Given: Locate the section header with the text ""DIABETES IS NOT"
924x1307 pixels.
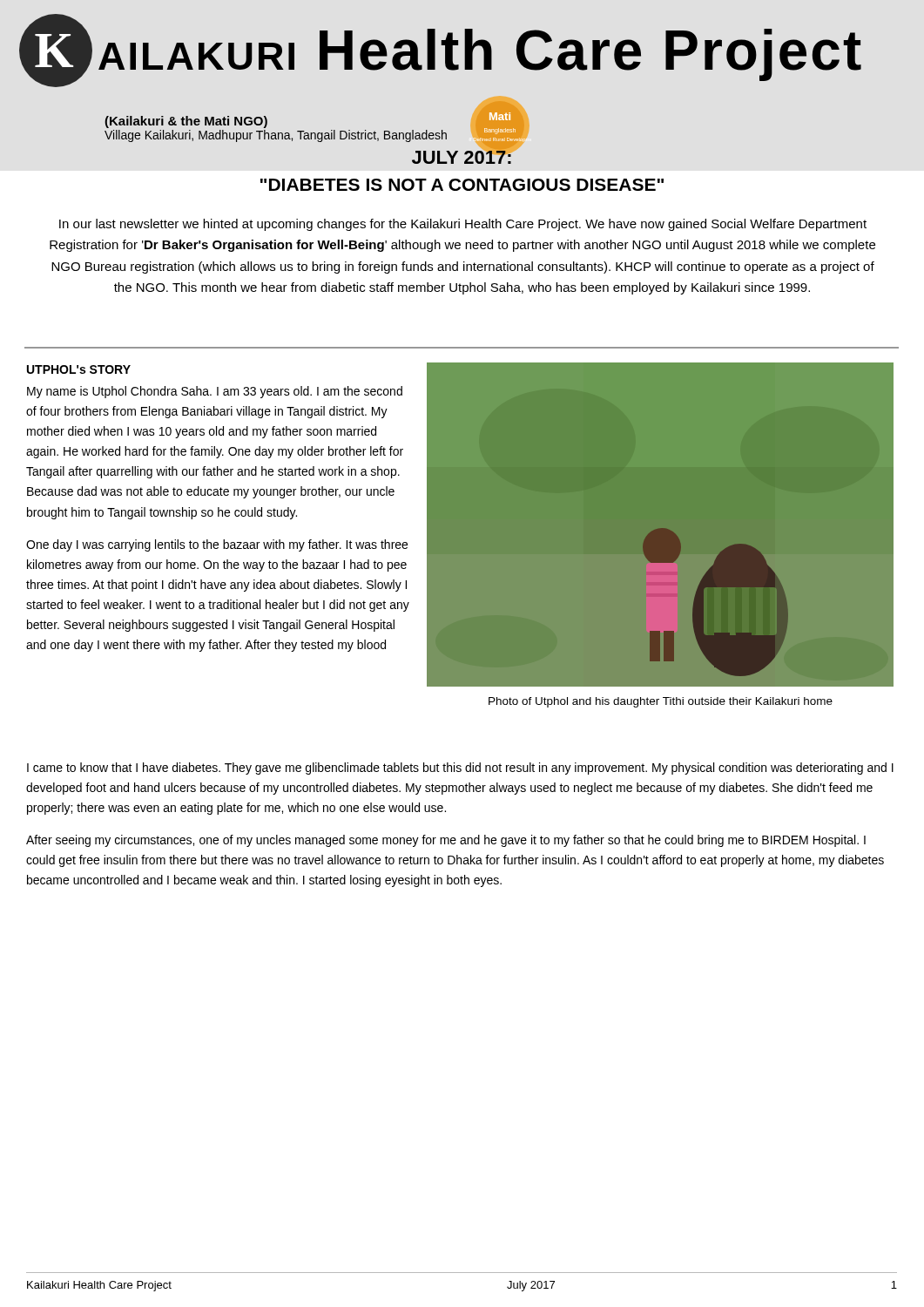Looking at the screenshot, I should [x=462, y=184].
